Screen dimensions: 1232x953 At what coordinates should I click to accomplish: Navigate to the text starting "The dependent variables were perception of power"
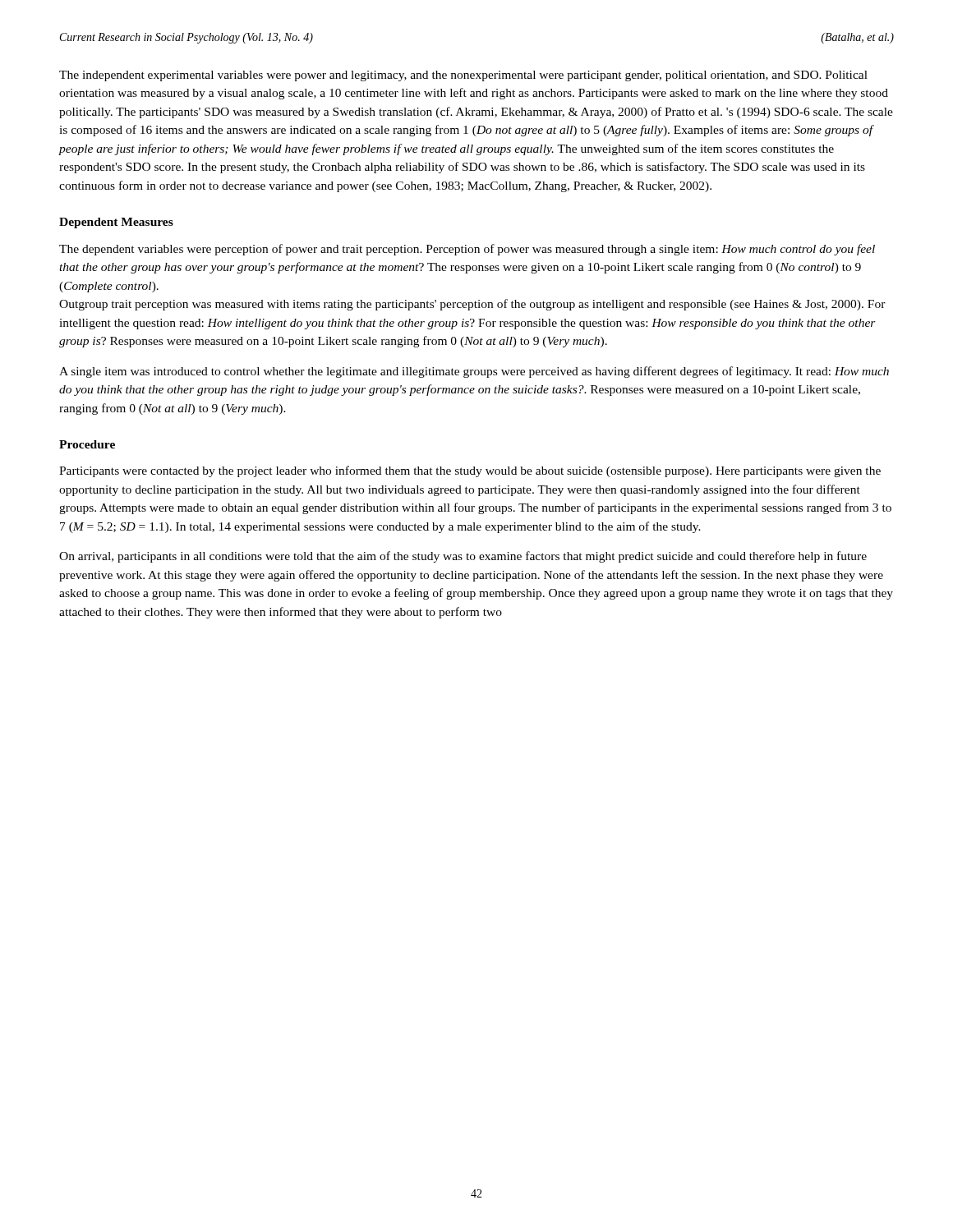[472, 294]
